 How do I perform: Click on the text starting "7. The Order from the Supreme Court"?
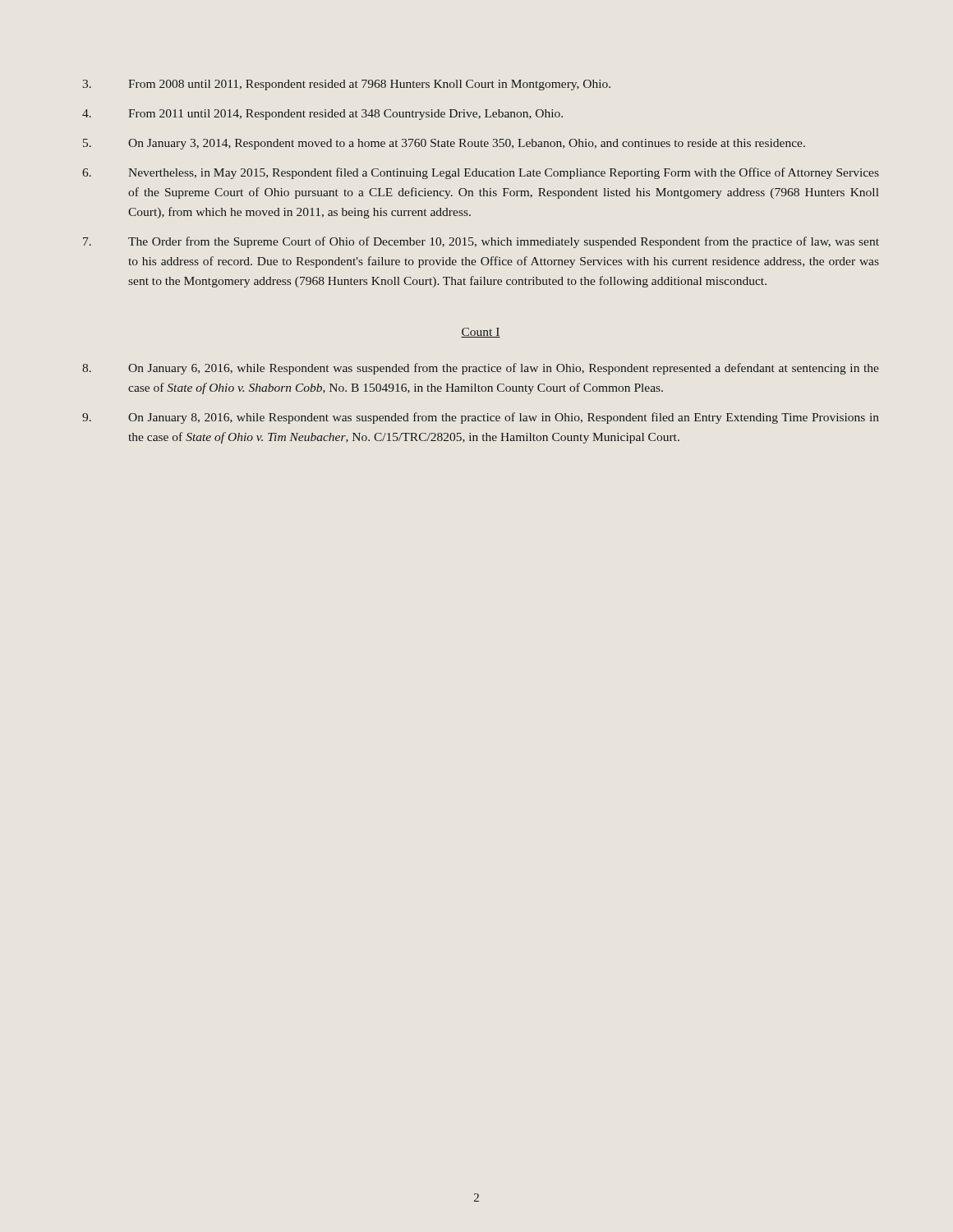click(481, 261)
